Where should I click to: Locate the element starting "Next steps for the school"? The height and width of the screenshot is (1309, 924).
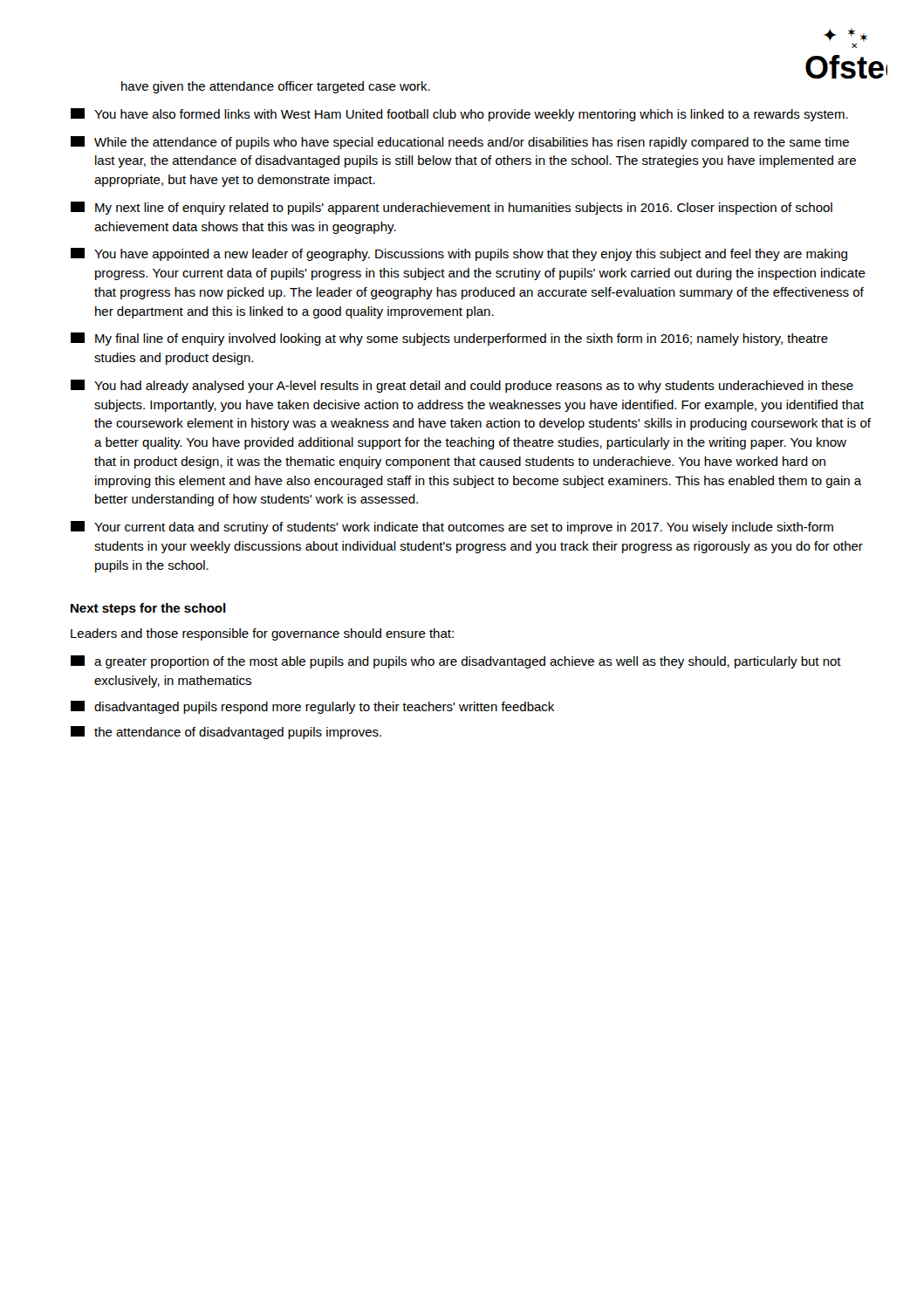[x=148, y=608]
